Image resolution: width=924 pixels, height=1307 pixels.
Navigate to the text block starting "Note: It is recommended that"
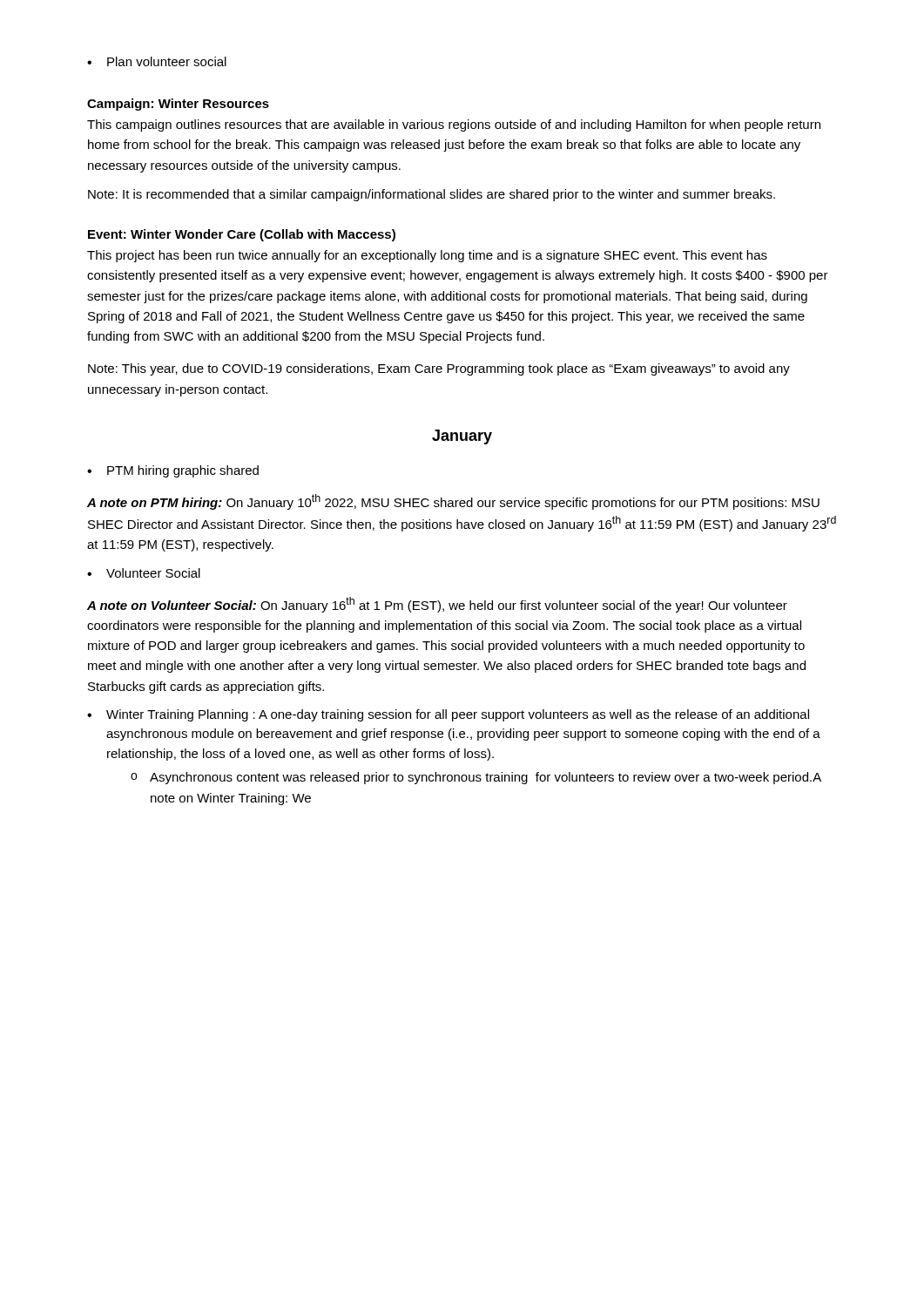click(x=432, y=194)
